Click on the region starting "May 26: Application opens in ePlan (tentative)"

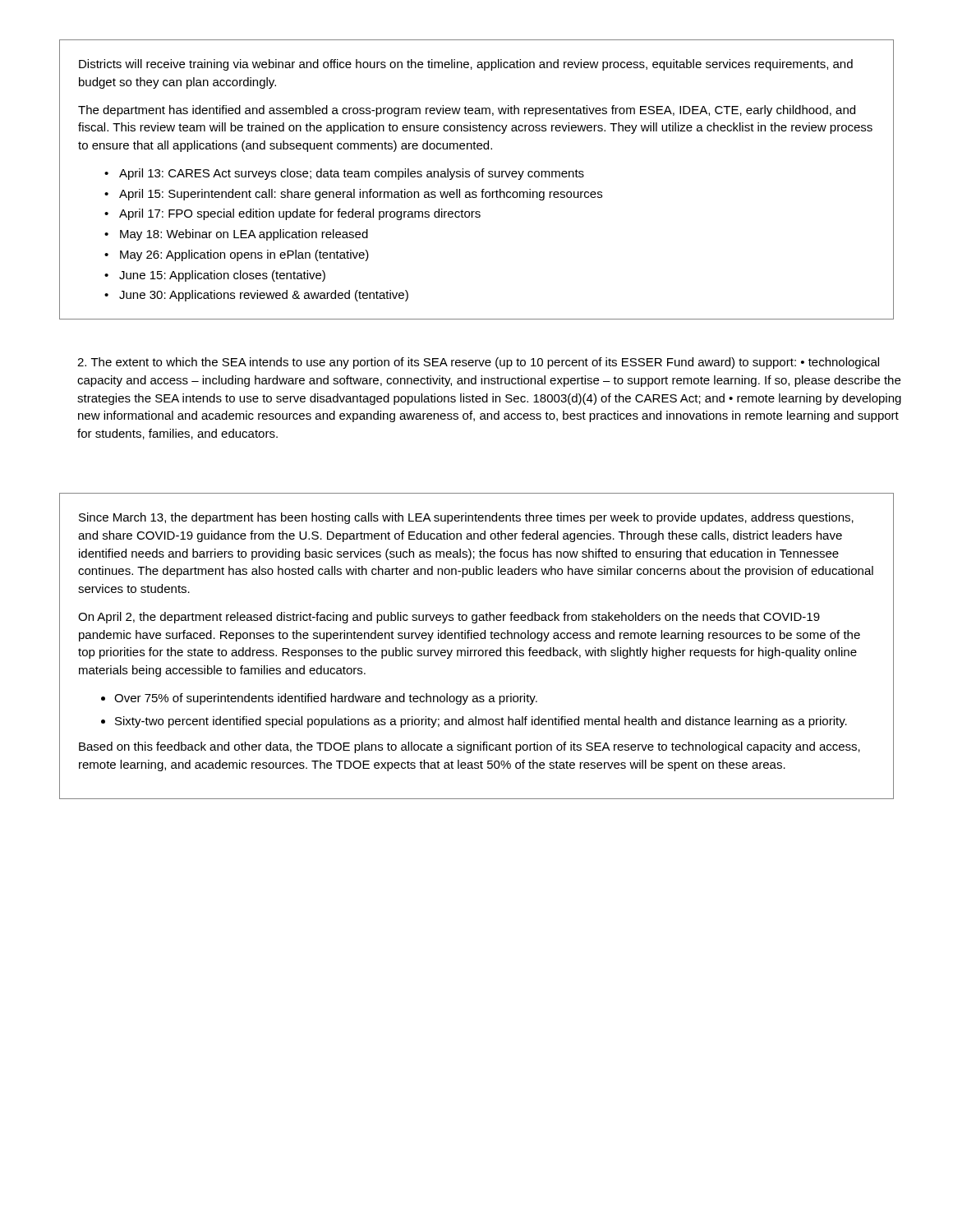click(244, 254)
